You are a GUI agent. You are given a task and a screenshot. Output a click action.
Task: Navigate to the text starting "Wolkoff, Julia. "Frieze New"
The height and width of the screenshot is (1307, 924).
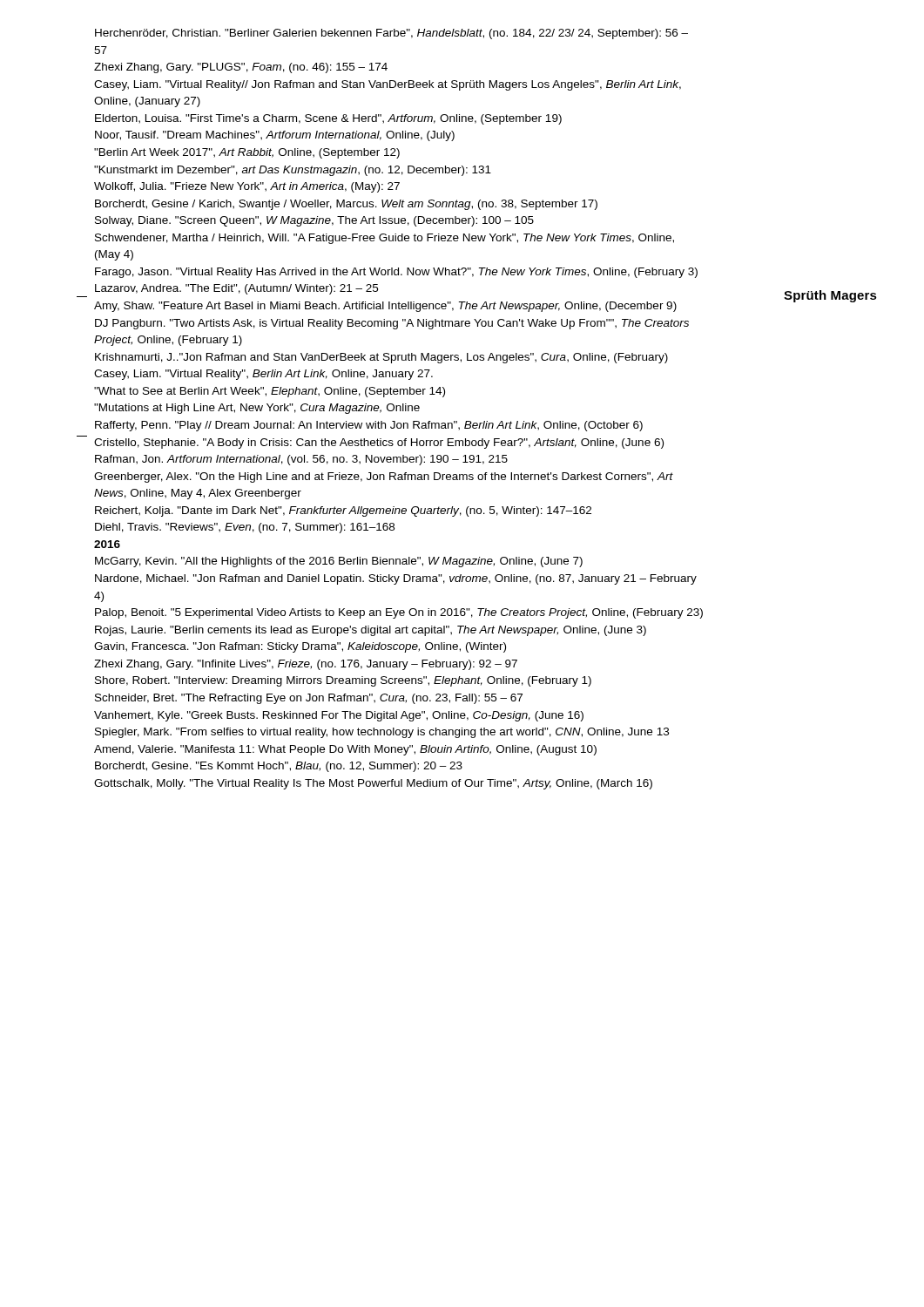pos(399,186)
